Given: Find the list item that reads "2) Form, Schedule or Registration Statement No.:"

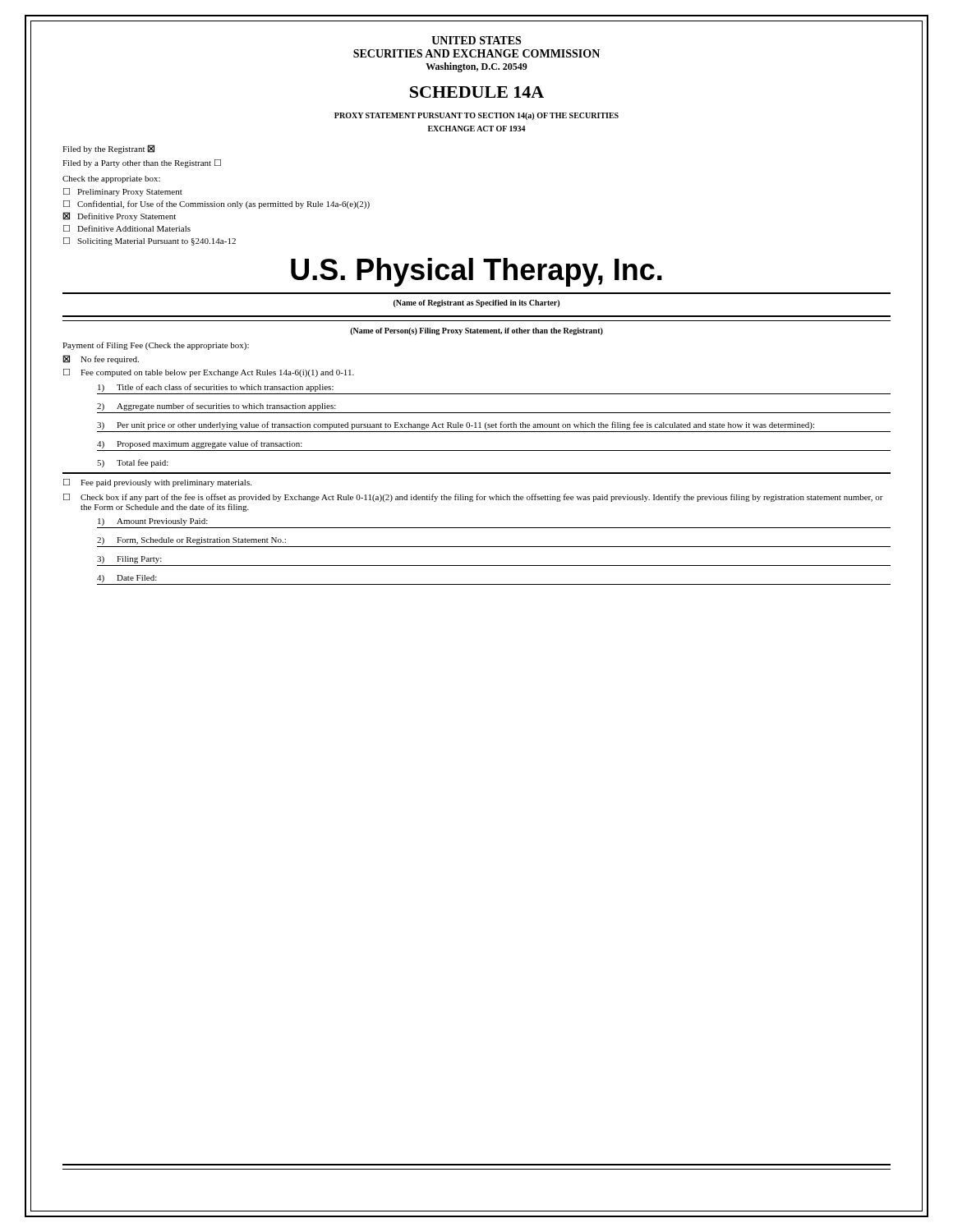Looking at the screenshot, I should pyautogui.click(x=192, y=540).
